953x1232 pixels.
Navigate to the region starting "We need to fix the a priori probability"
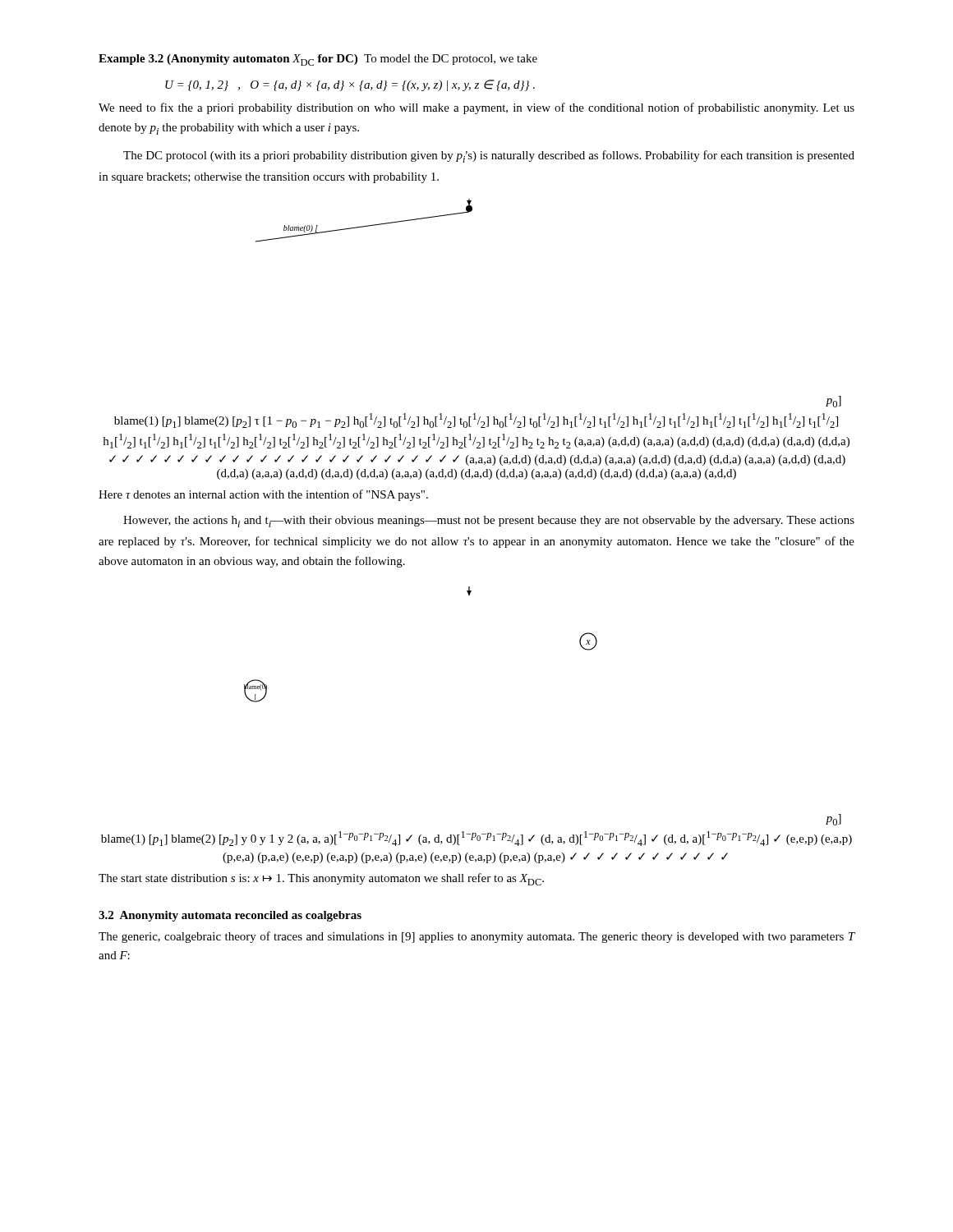click(476, 119)
